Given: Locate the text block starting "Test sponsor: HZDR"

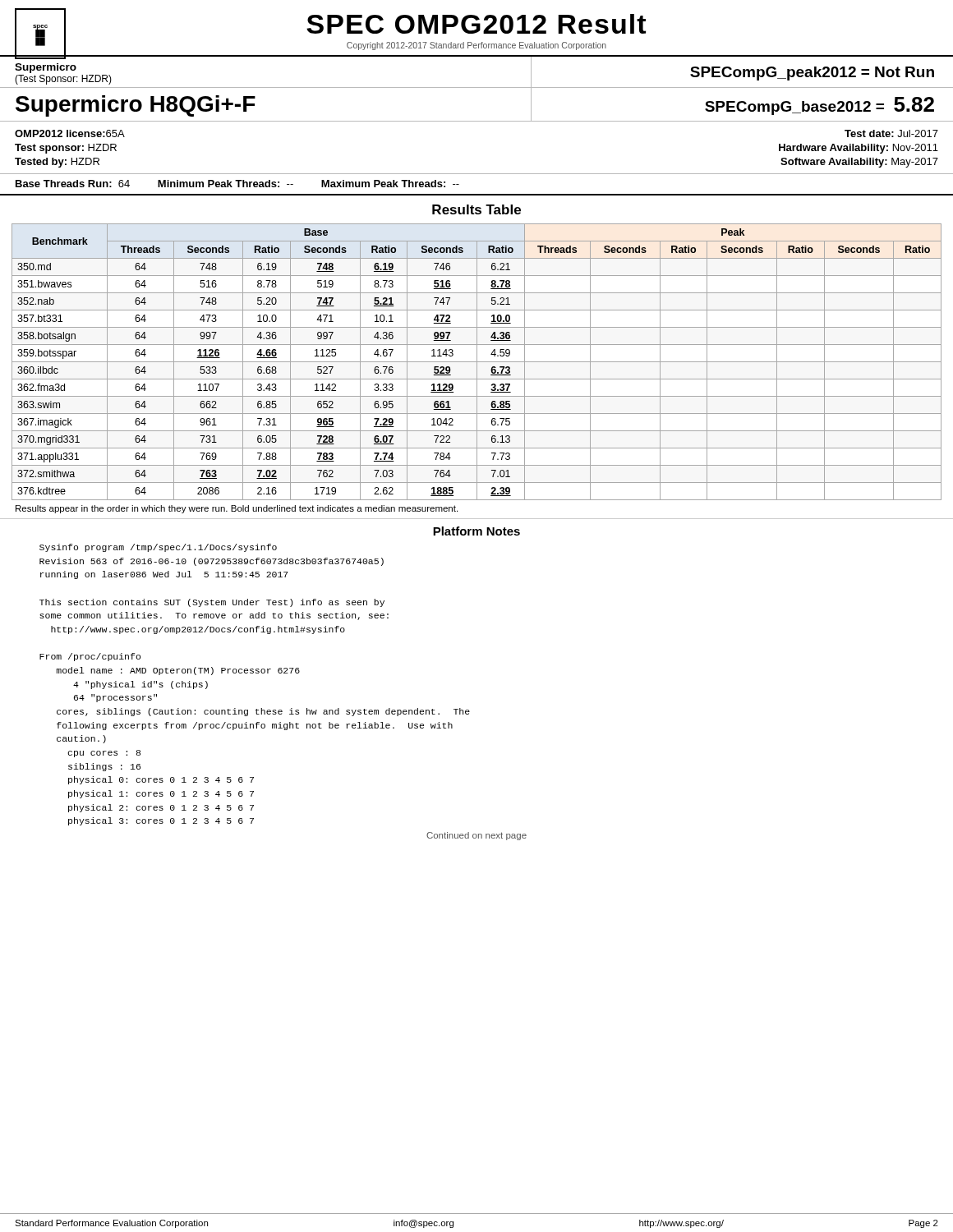Looking at the screenshot, I should click(x=66, y=147).
